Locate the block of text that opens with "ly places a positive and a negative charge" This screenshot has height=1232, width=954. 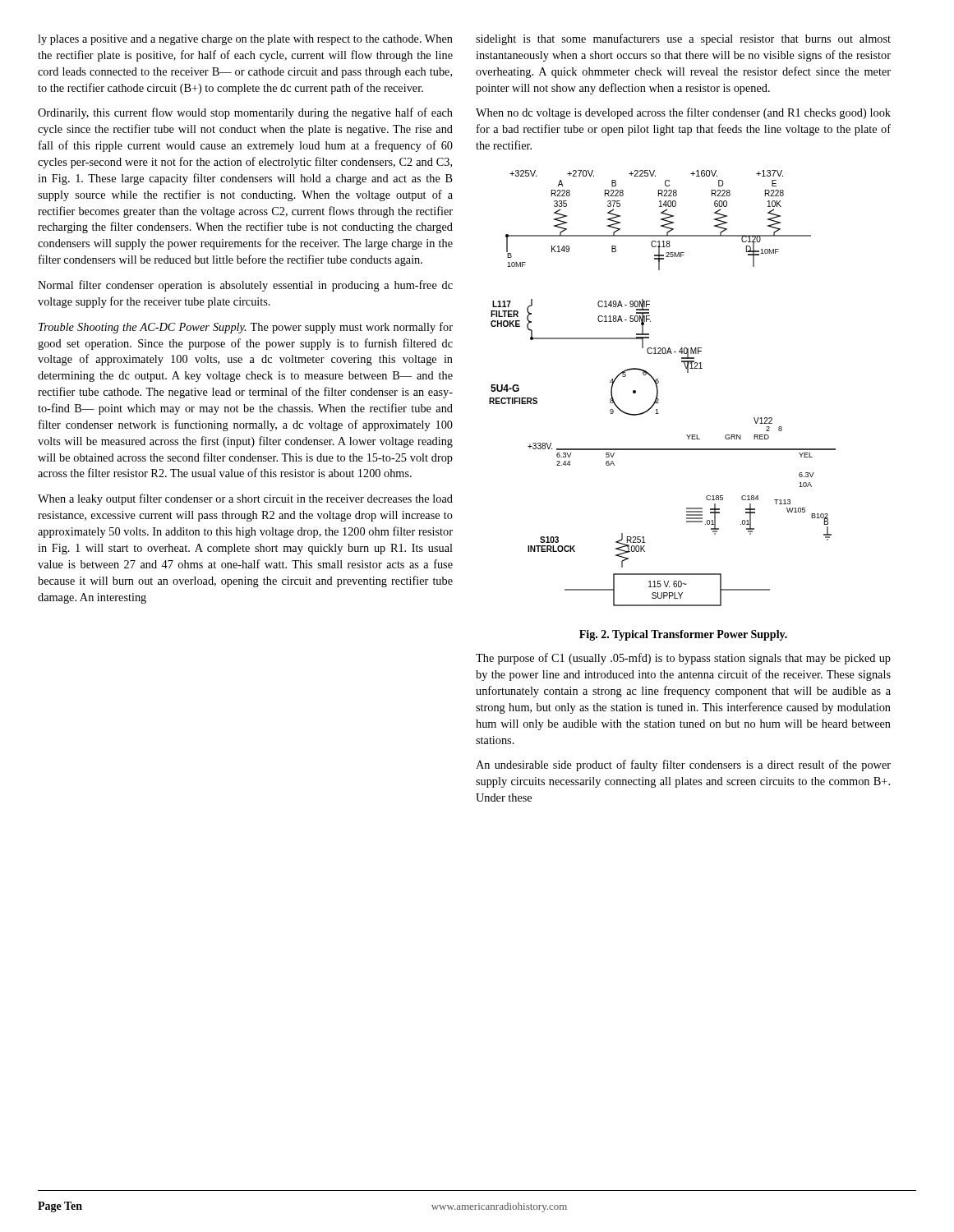245,63
